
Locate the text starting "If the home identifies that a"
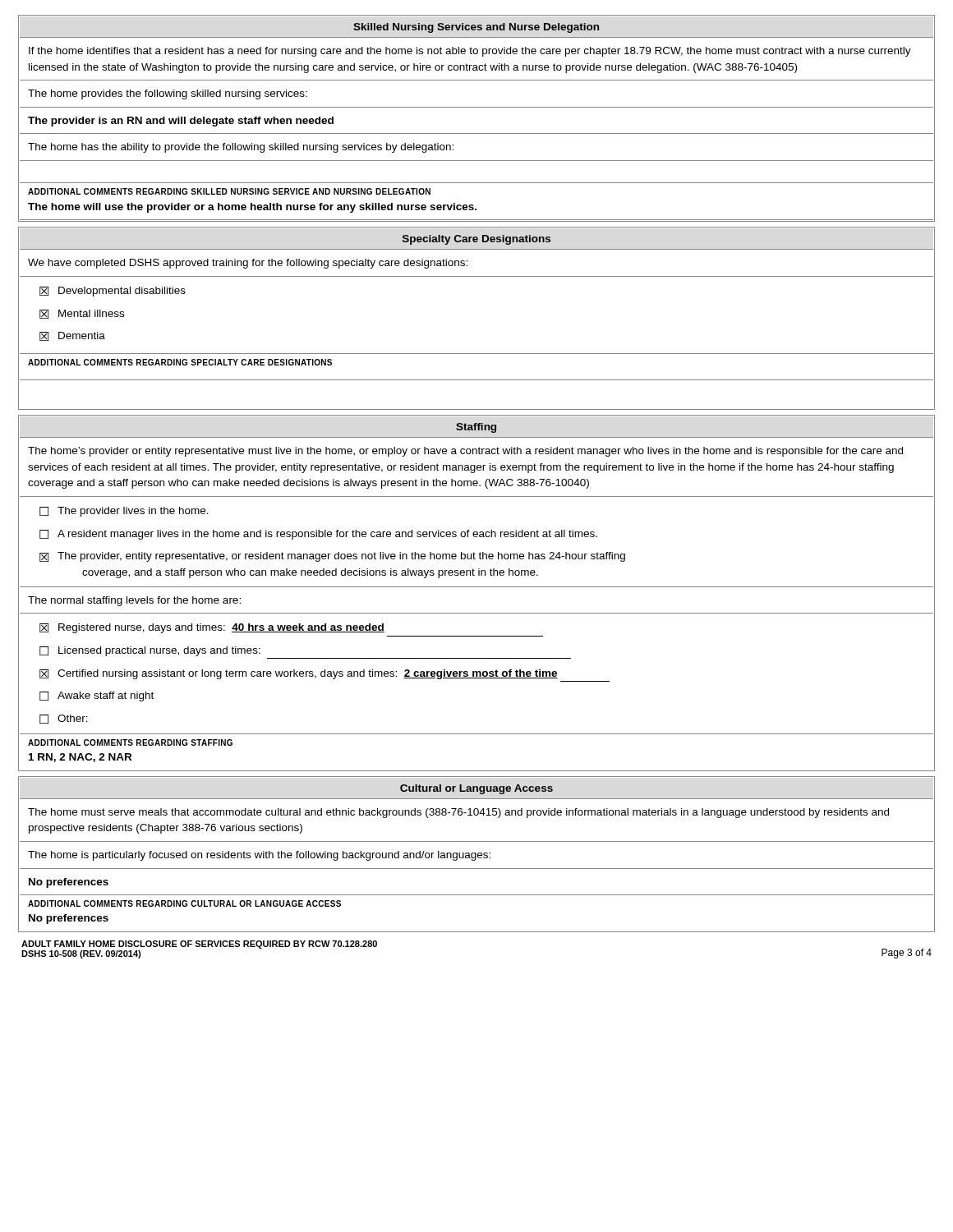pos(469,59)
